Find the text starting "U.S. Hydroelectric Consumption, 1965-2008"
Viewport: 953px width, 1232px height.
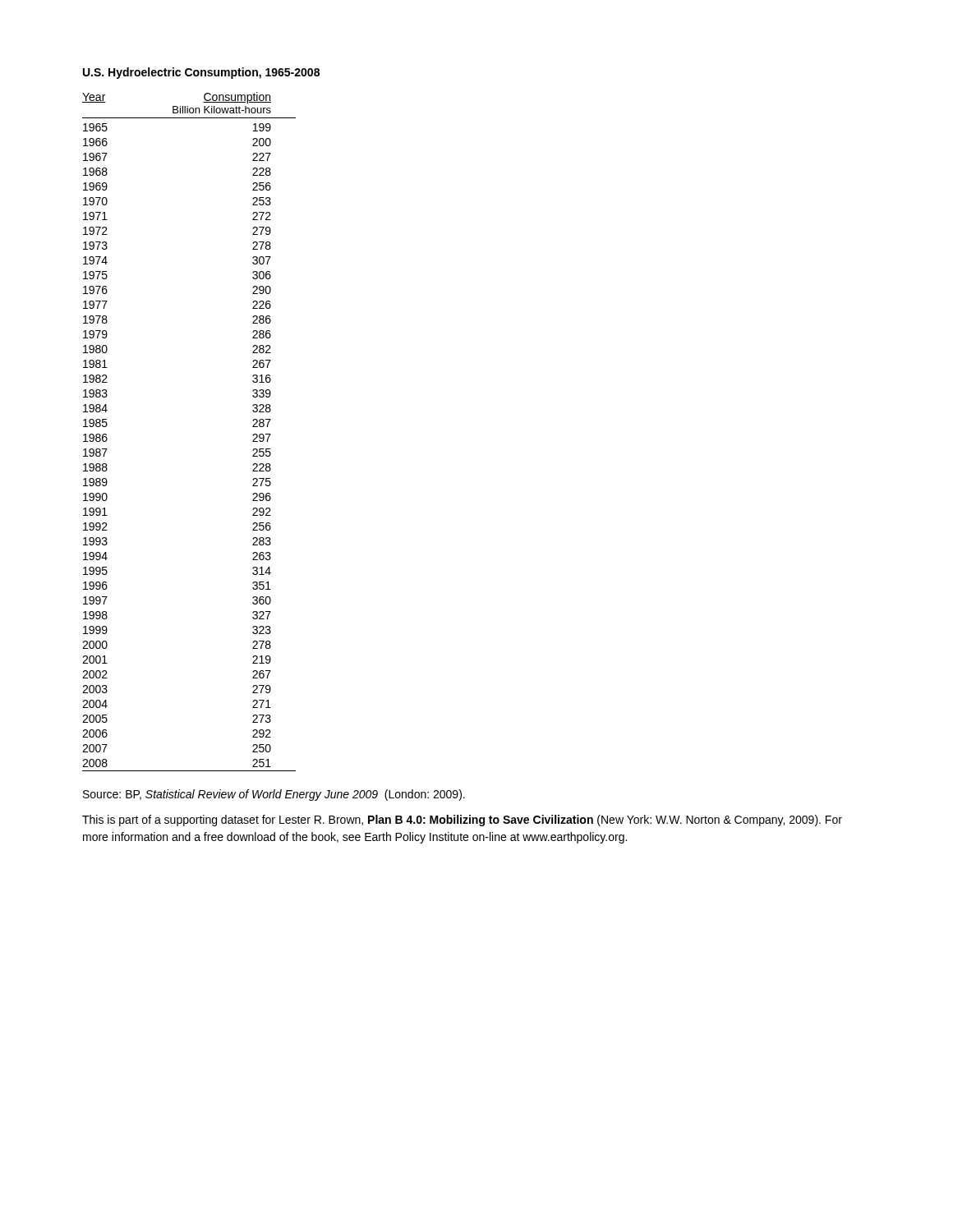click(x=201, y=72)
